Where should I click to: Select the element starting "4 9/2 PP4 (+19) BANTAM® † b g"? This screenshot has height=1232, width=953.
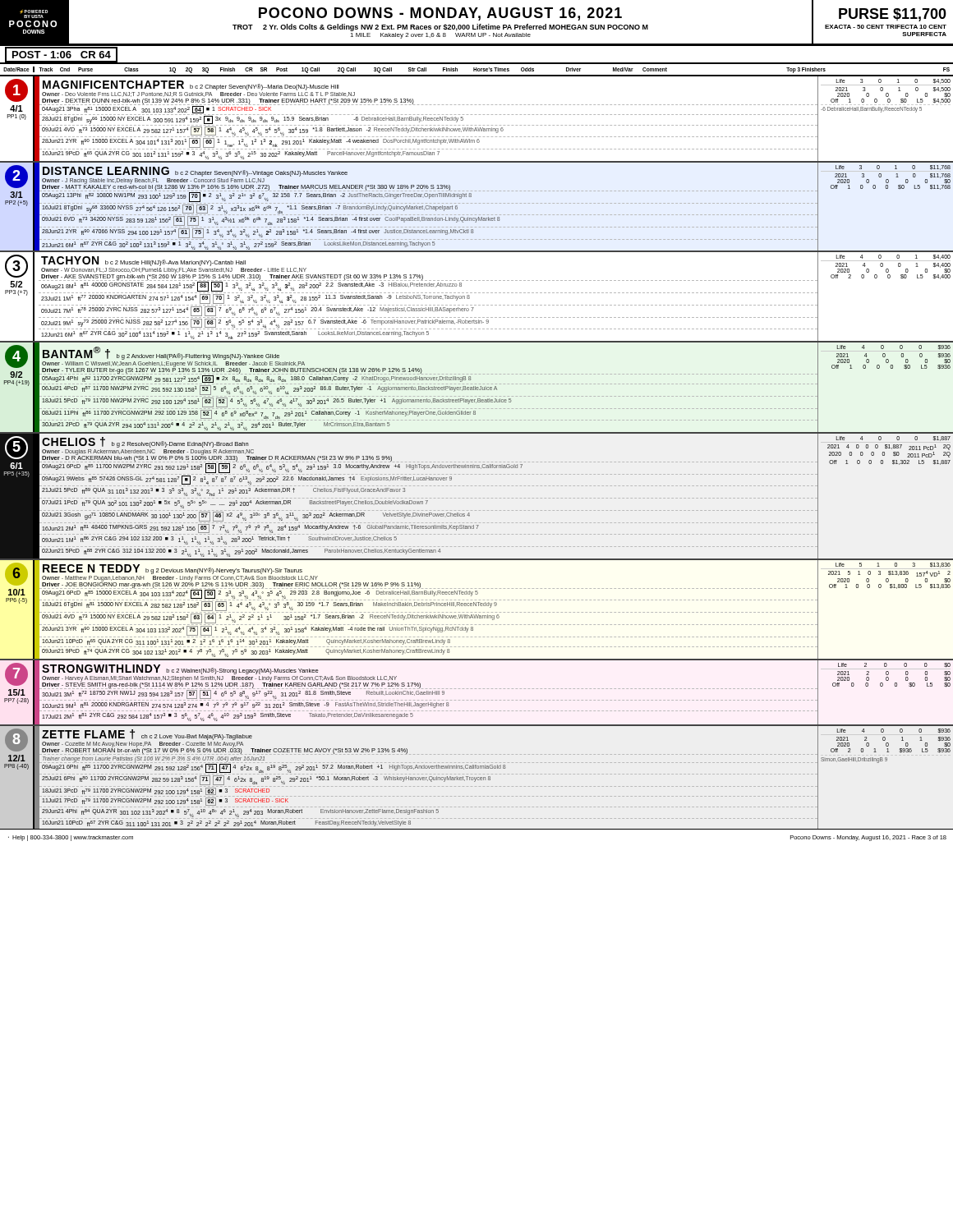pyautogui.click(x=476, y=387)
